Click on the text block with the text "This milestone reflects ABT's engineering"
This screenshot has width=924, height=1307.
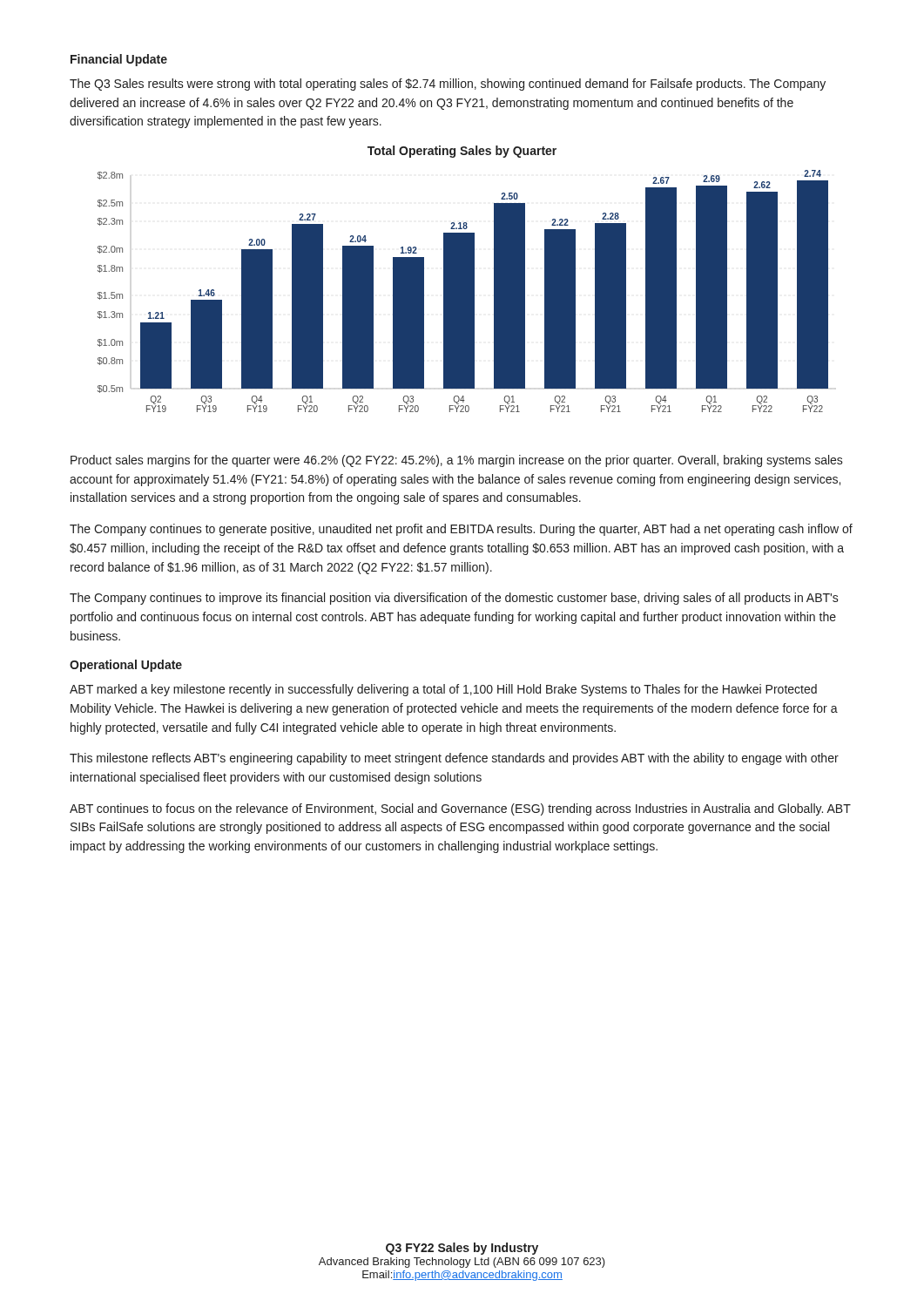click(454, 768)
